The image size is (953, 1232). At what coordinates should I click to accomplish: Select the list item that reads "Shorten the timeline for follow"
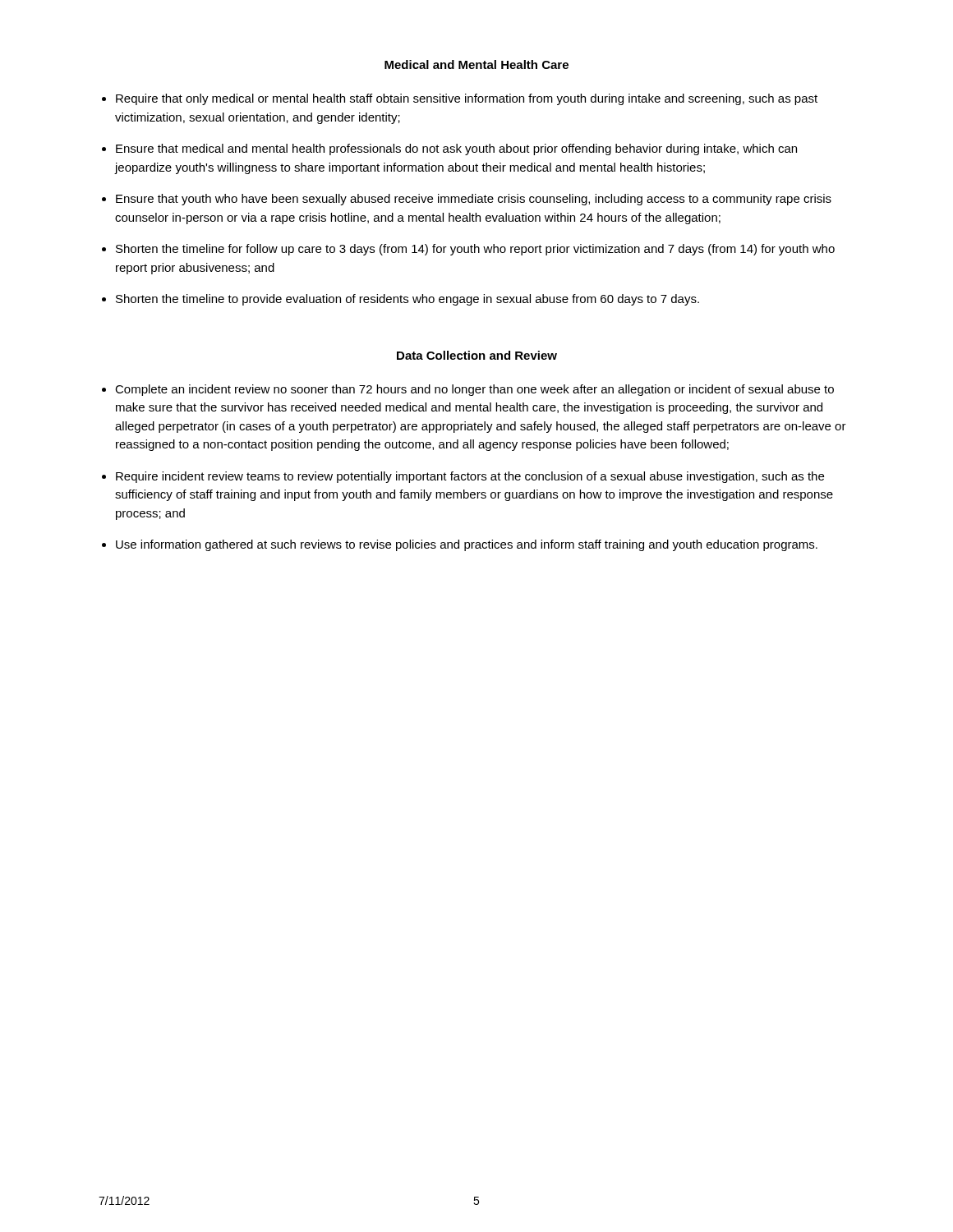pos(475,258)
